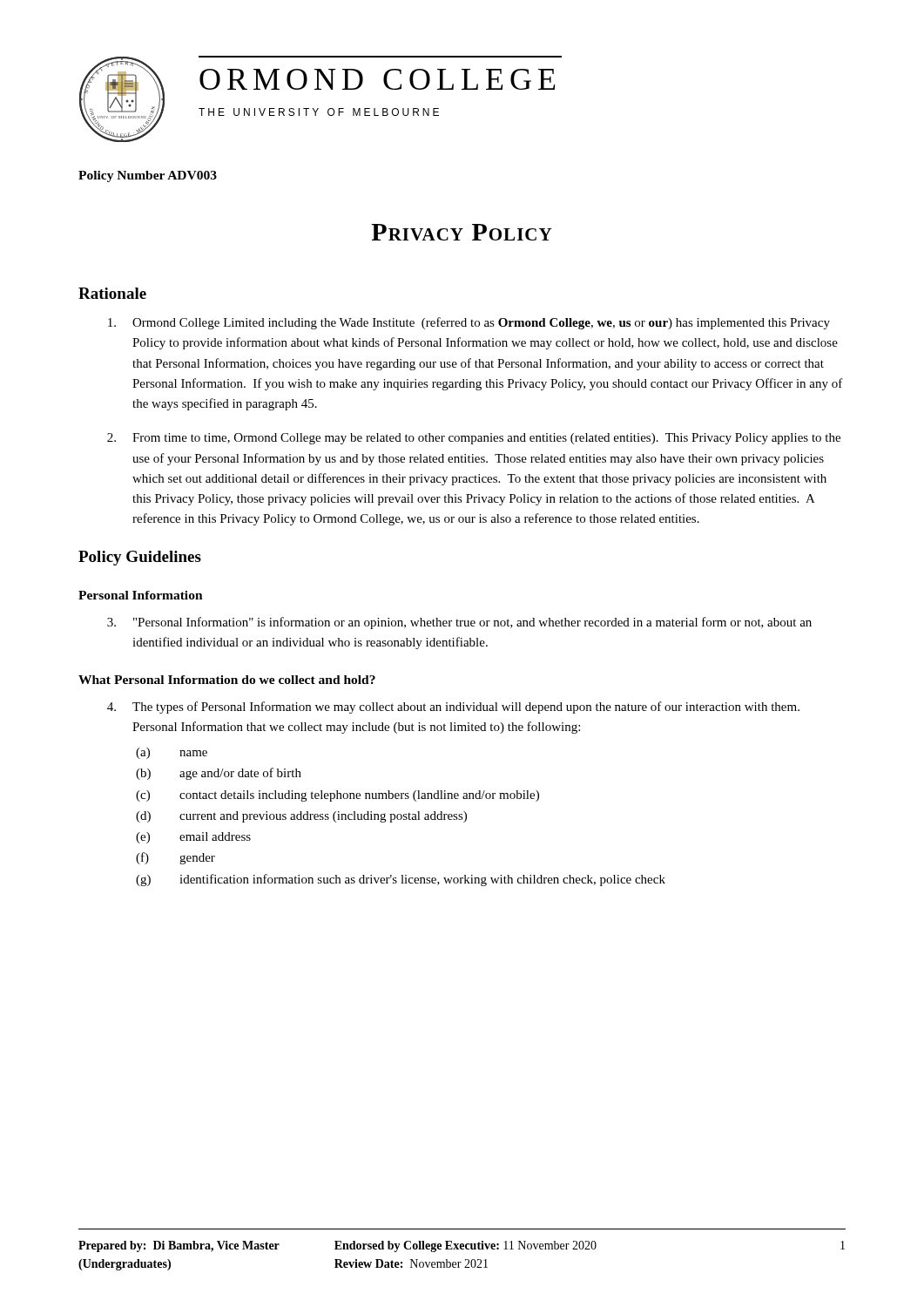This screenshot has height=1307, width=924.
Task: Where is the passage that starts "(c) contact details including telephone"?
Action: (x=489, y=795)
